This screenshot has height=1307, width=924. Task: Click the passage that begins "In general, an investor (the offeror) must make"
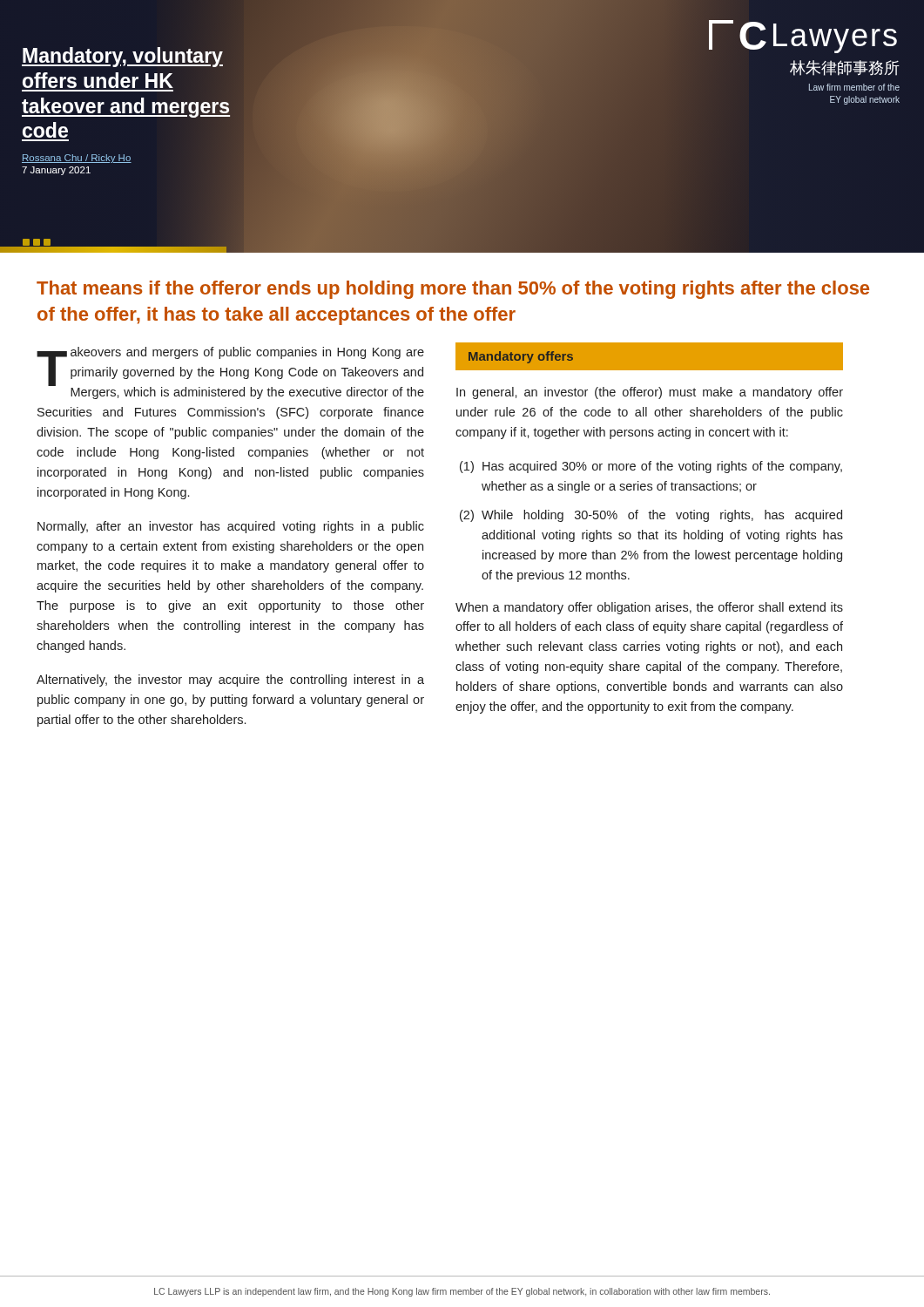pyautogui.click(x=649, y=412)
